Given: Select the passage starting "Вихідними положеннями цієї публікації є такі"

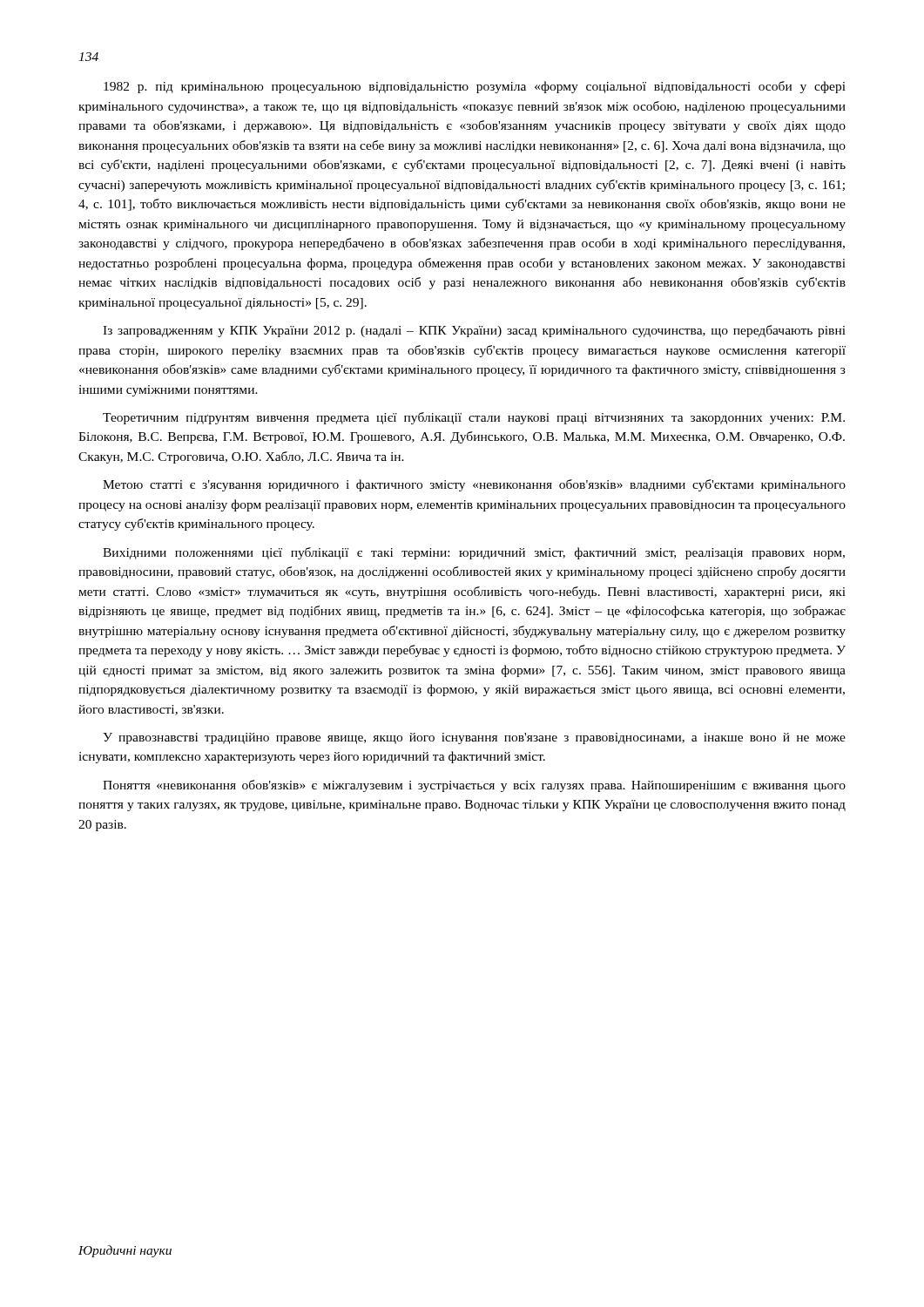Looking at the screenshot, I should click(x=462, y=631).
